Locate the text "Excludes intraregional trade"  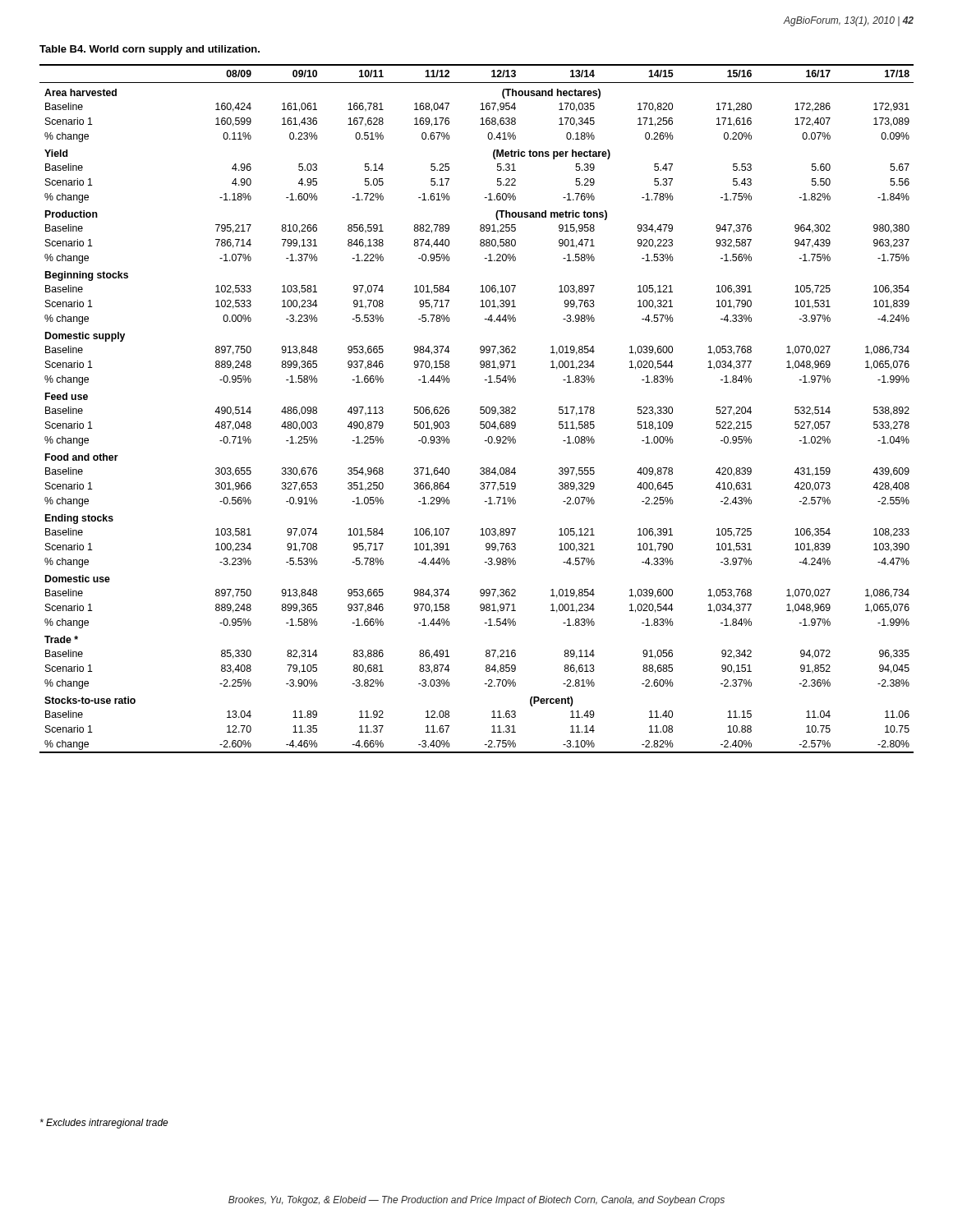click(x=104, y=1123)
